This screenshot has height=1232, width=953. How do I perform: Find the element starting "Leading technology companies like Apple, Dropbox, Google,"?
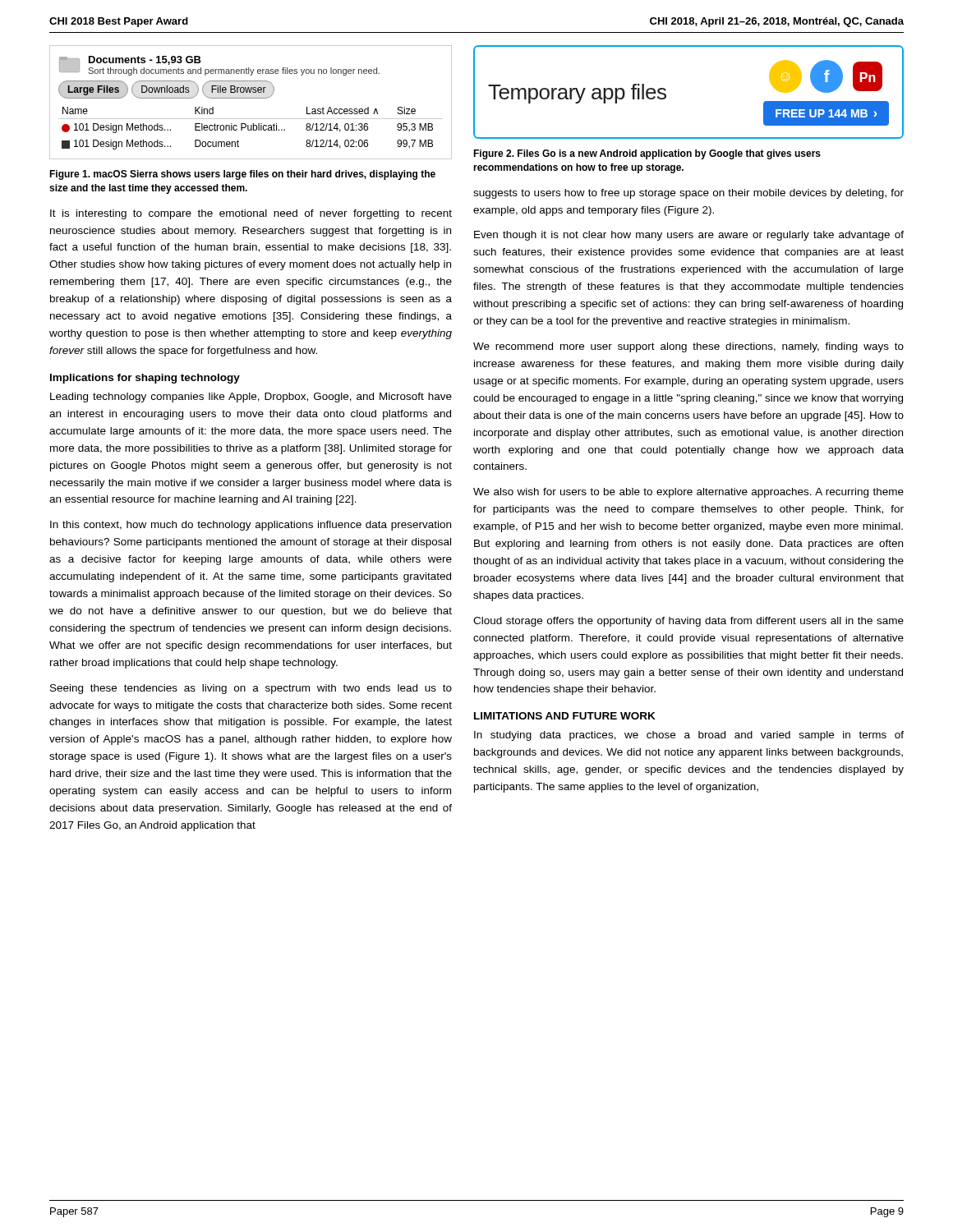pyautogui.click(x=251, y=448)
